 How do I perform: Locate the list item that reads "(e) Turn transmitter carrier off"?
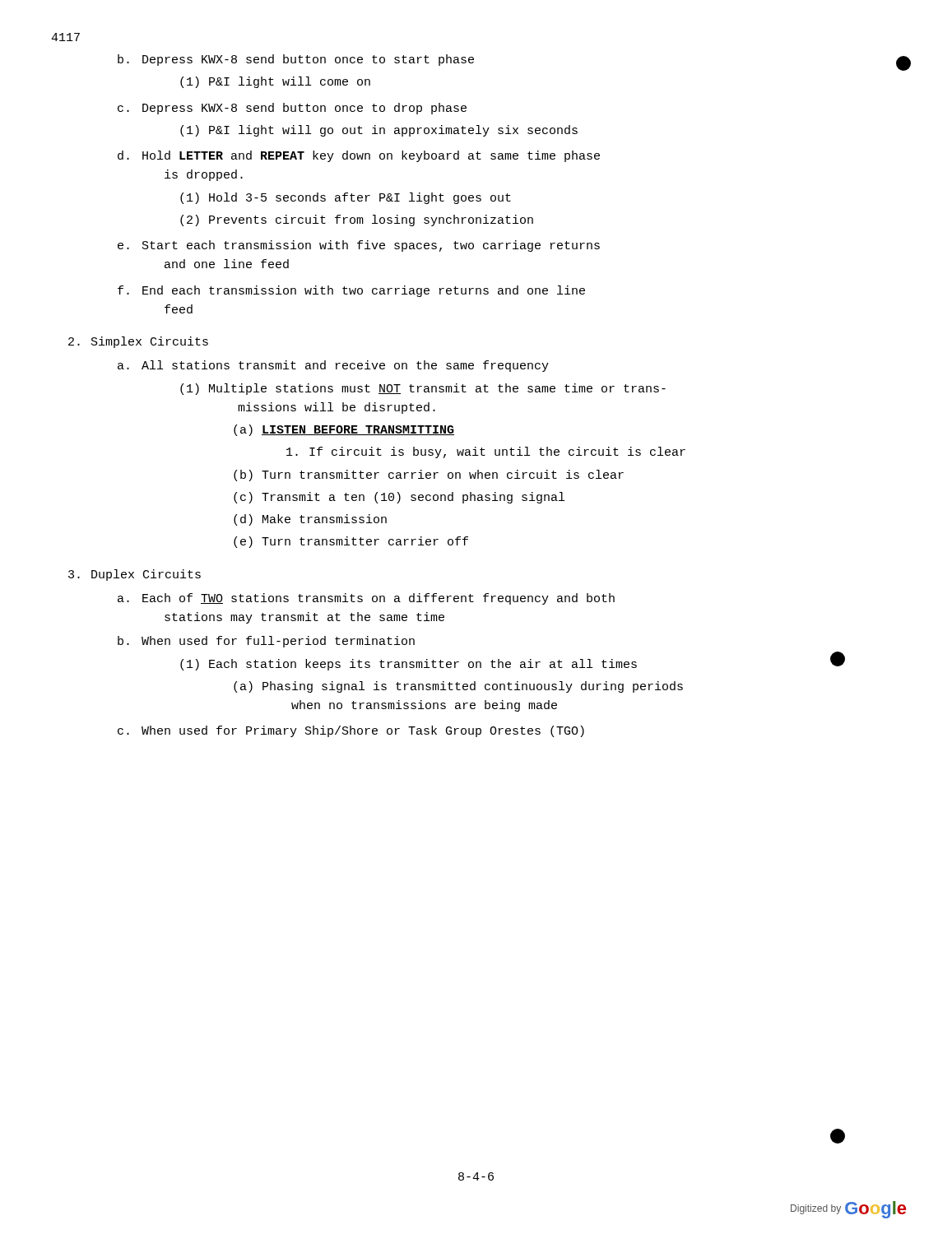[351, 542]
